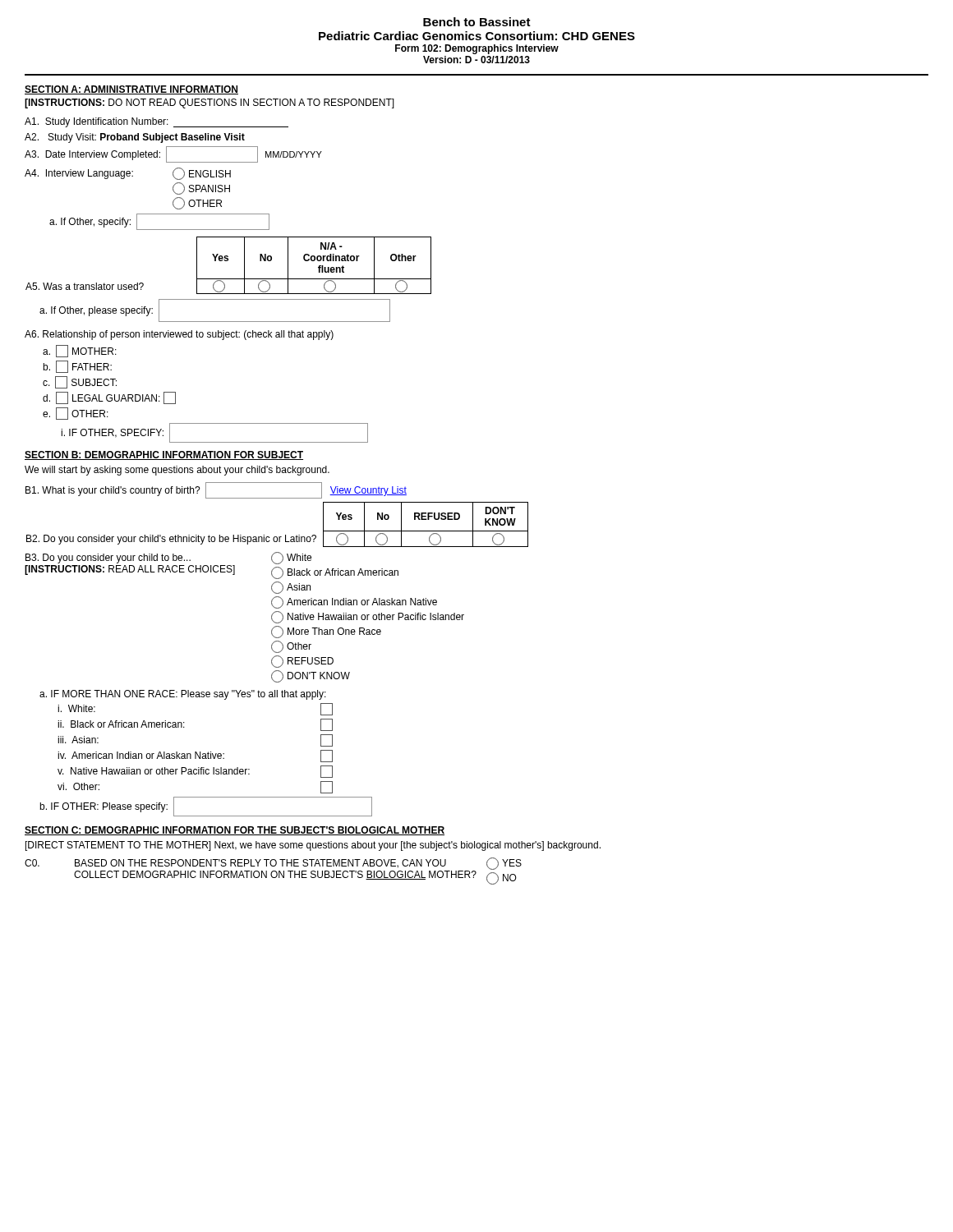This screenshot has width=953, height=1232.
Task: Click on the section header with the text "SECTION C: DEMOGRAPHIC INFORMATION FOR THE"
Action: tap(235, 830)
